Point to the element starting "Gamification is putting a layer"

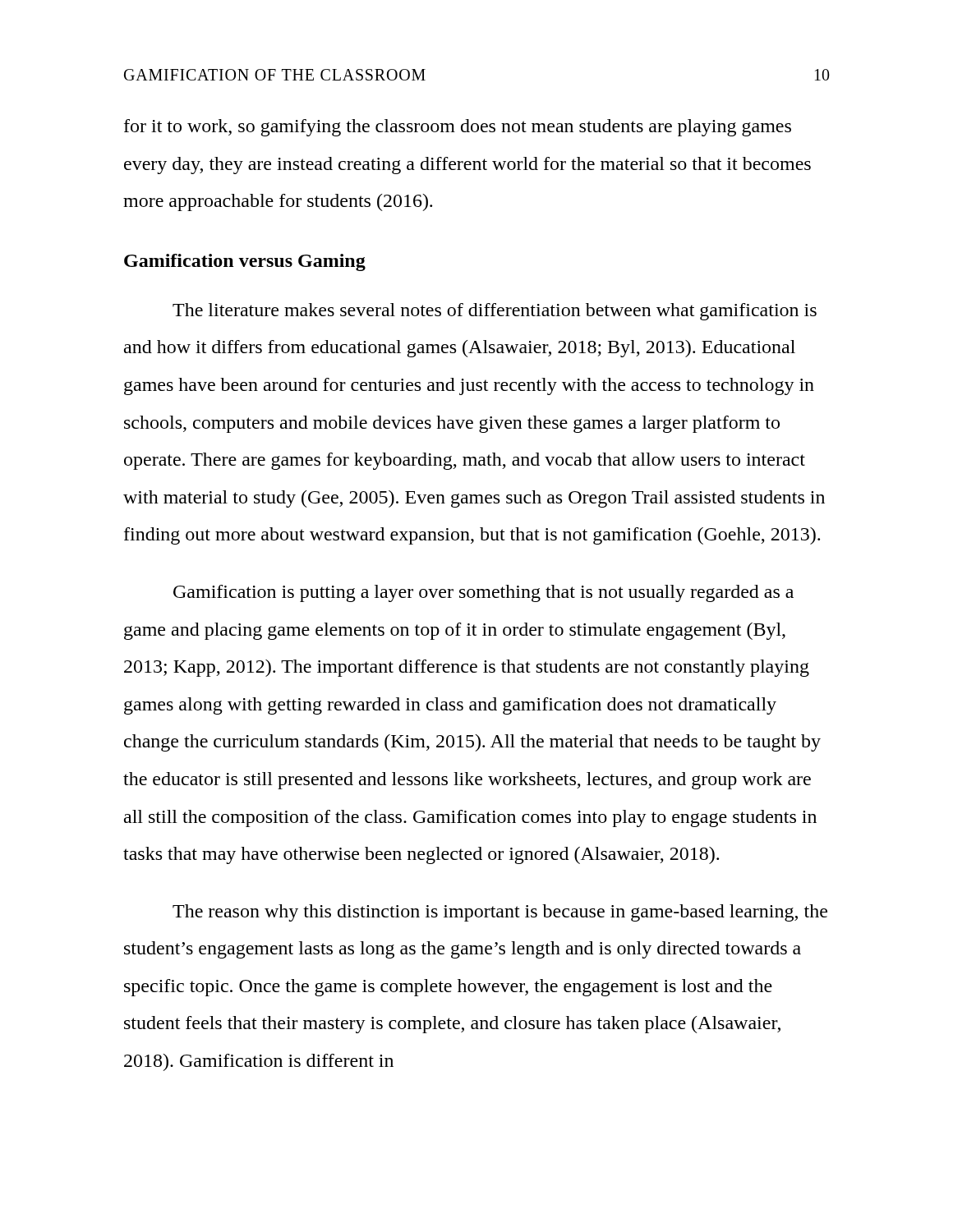pyautogui.click(x=476, y=723)
